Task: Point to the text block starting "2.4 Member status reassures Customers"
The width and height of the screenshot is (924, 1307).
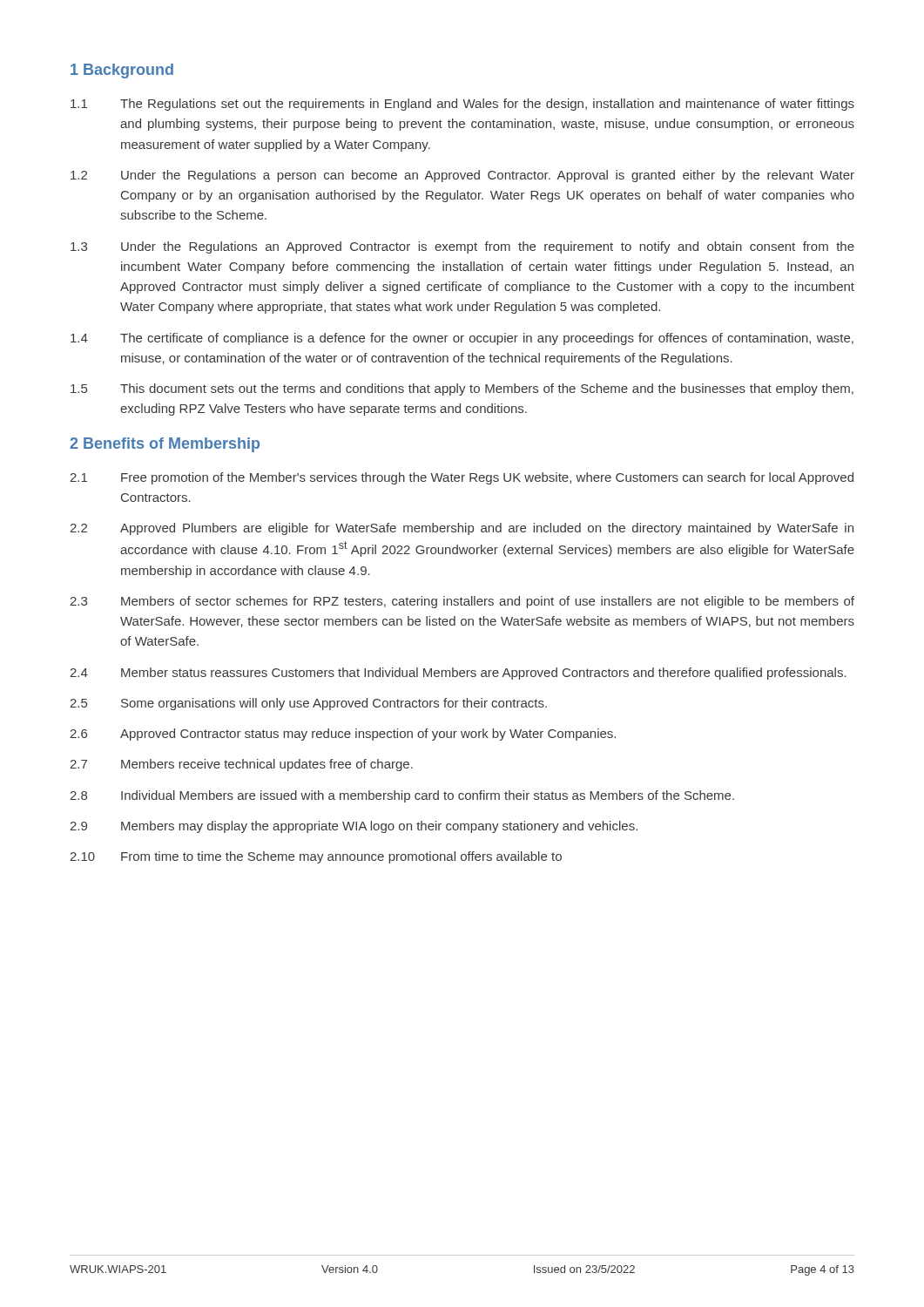Action: (x=462, y=672)
